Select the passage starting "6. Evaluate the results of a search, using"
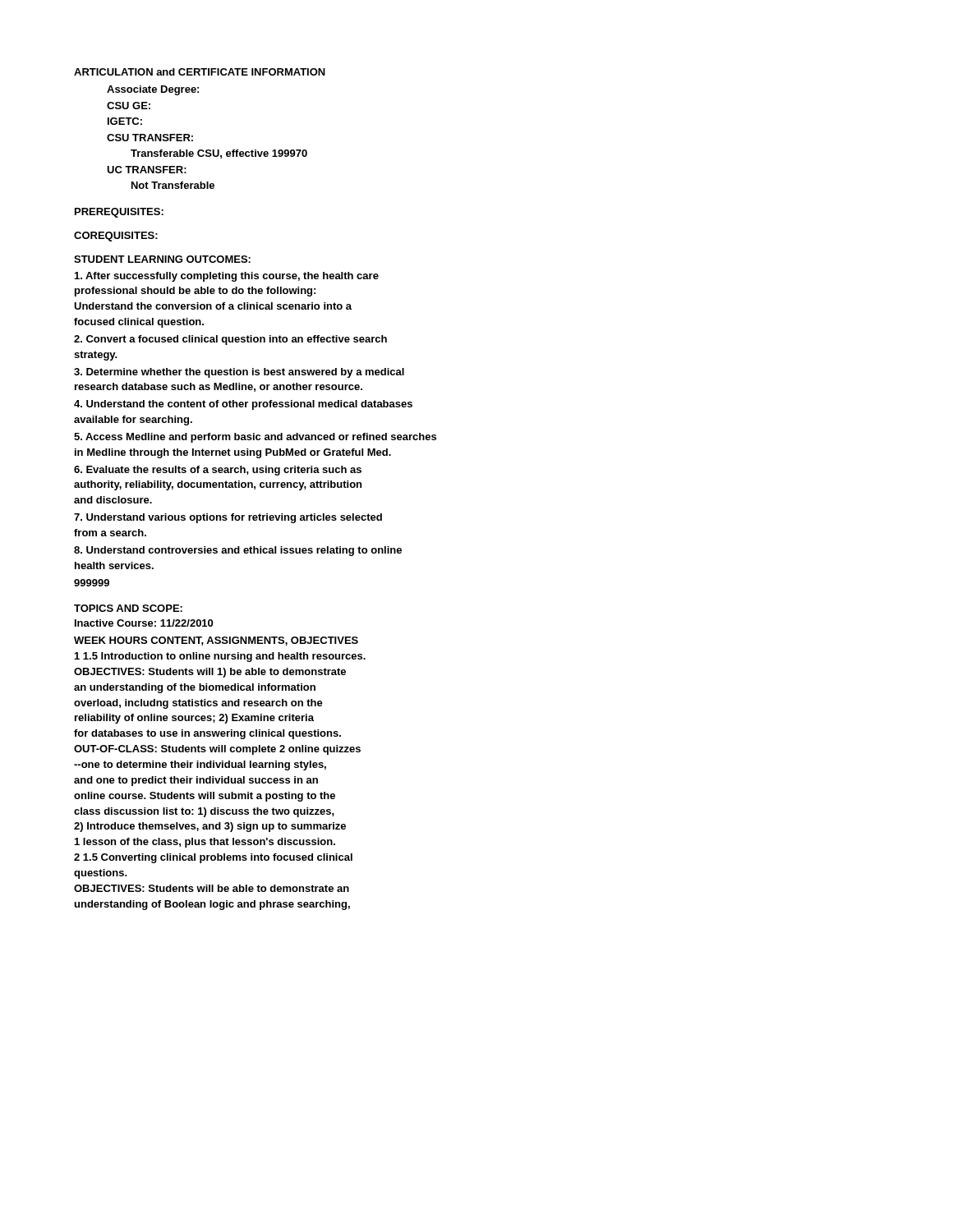Image resolution: width=953 pixels, height=1232 pixels. pyautogui.click(x=218, y=485)
